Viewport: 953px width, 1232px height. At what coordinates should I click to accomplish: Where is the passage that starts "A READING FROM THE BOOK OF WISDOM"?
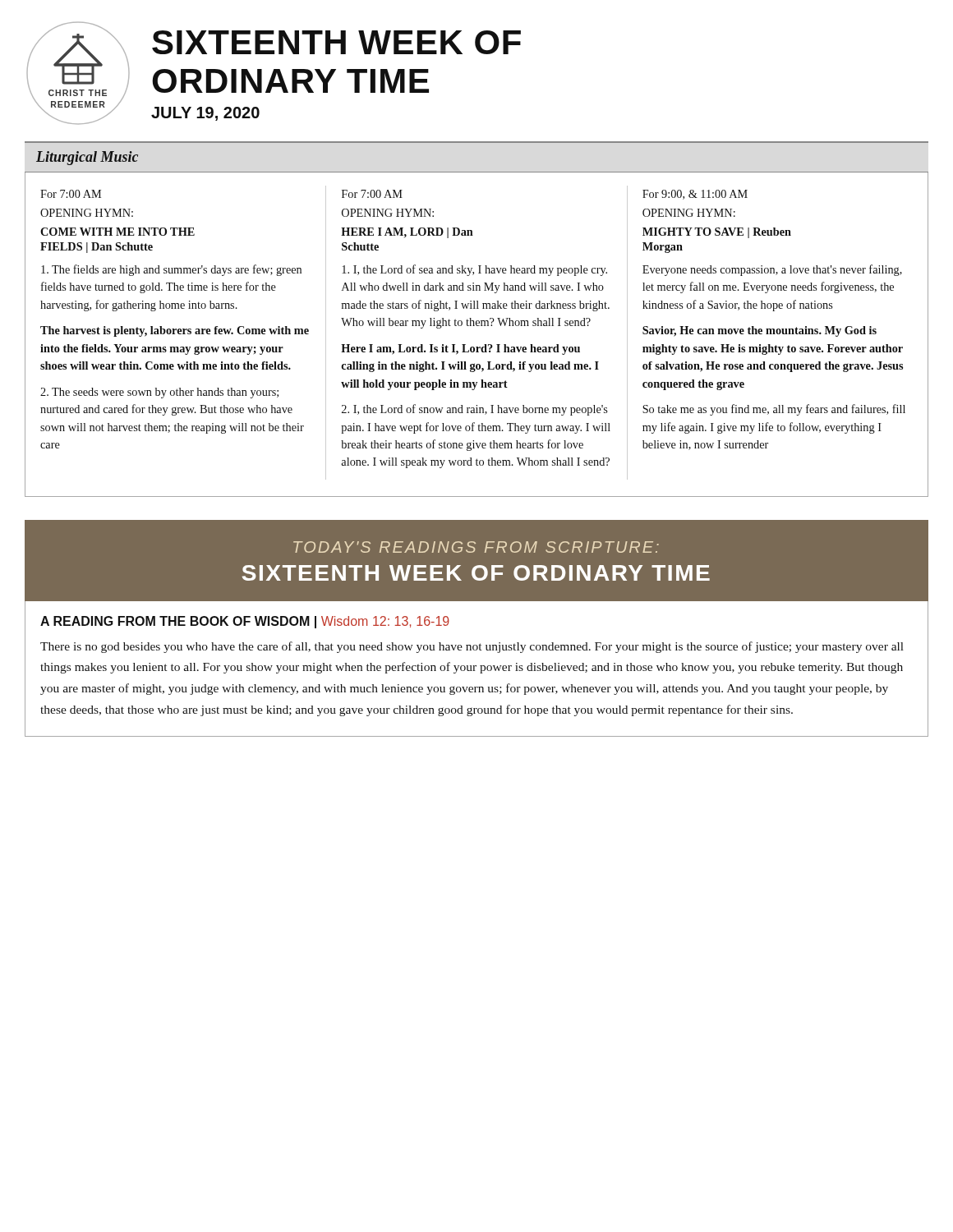[476, 667]
